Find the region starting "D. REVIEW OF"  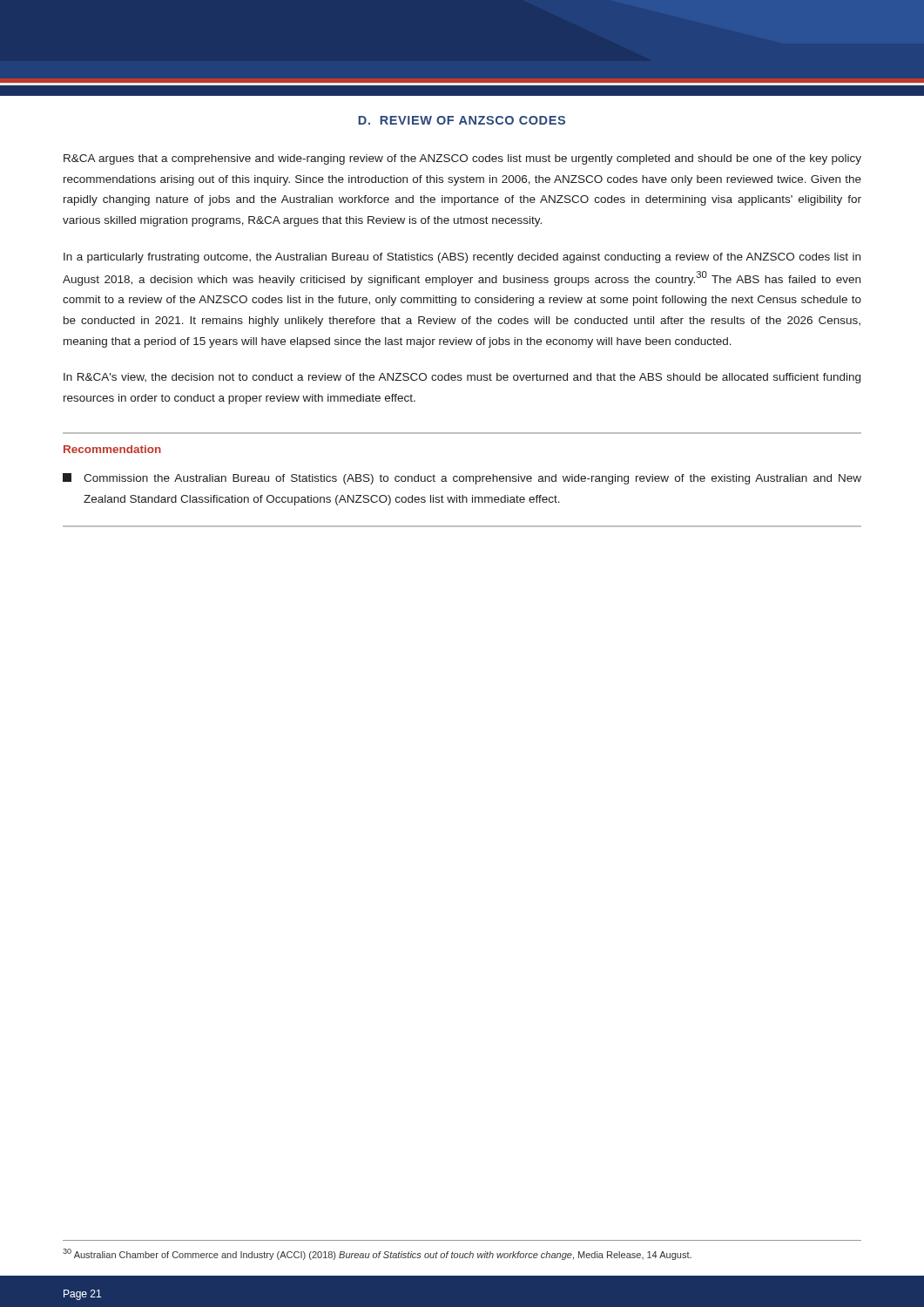(462, 120)
